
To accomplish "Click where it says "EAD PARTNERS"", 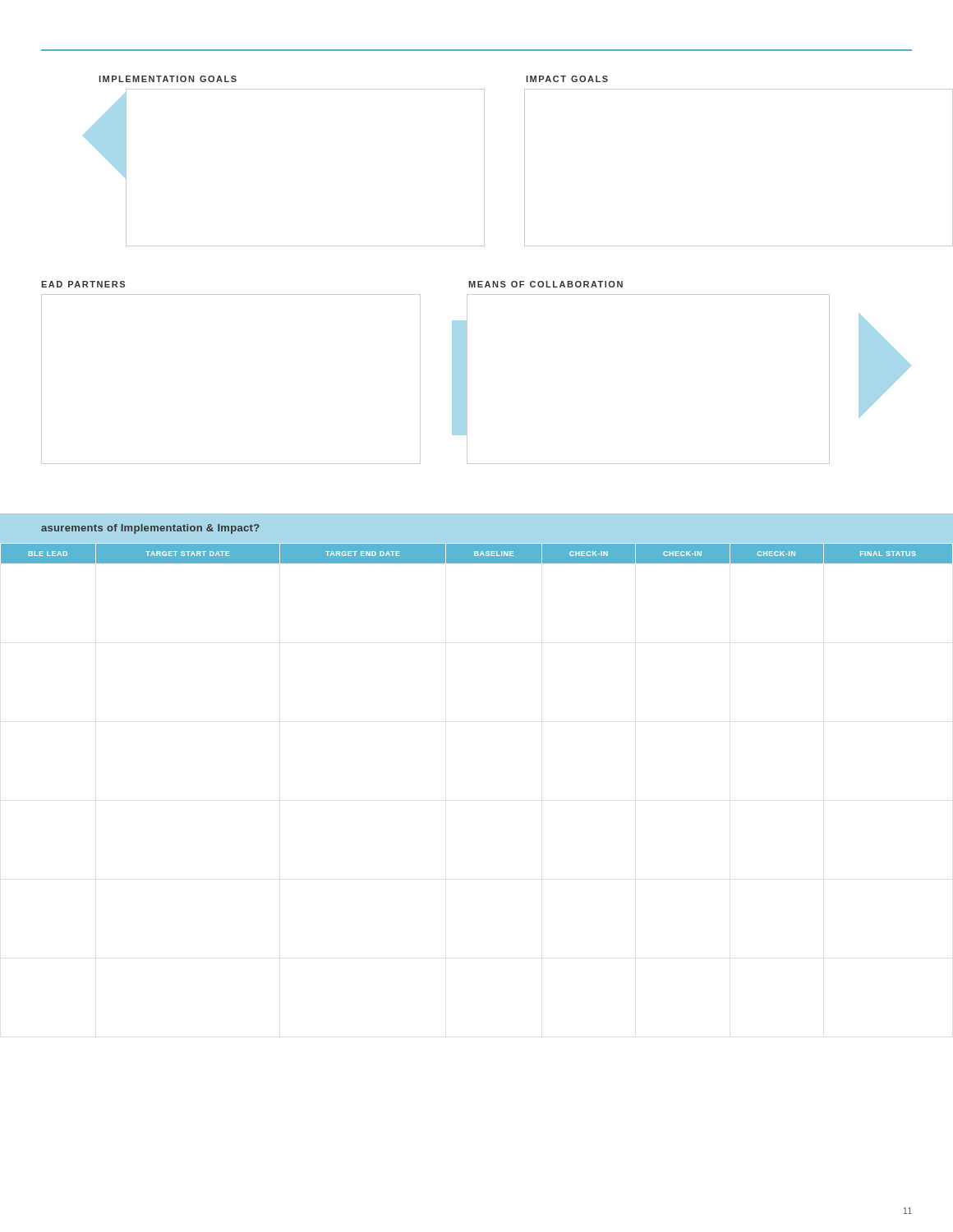I will (84, 284).
